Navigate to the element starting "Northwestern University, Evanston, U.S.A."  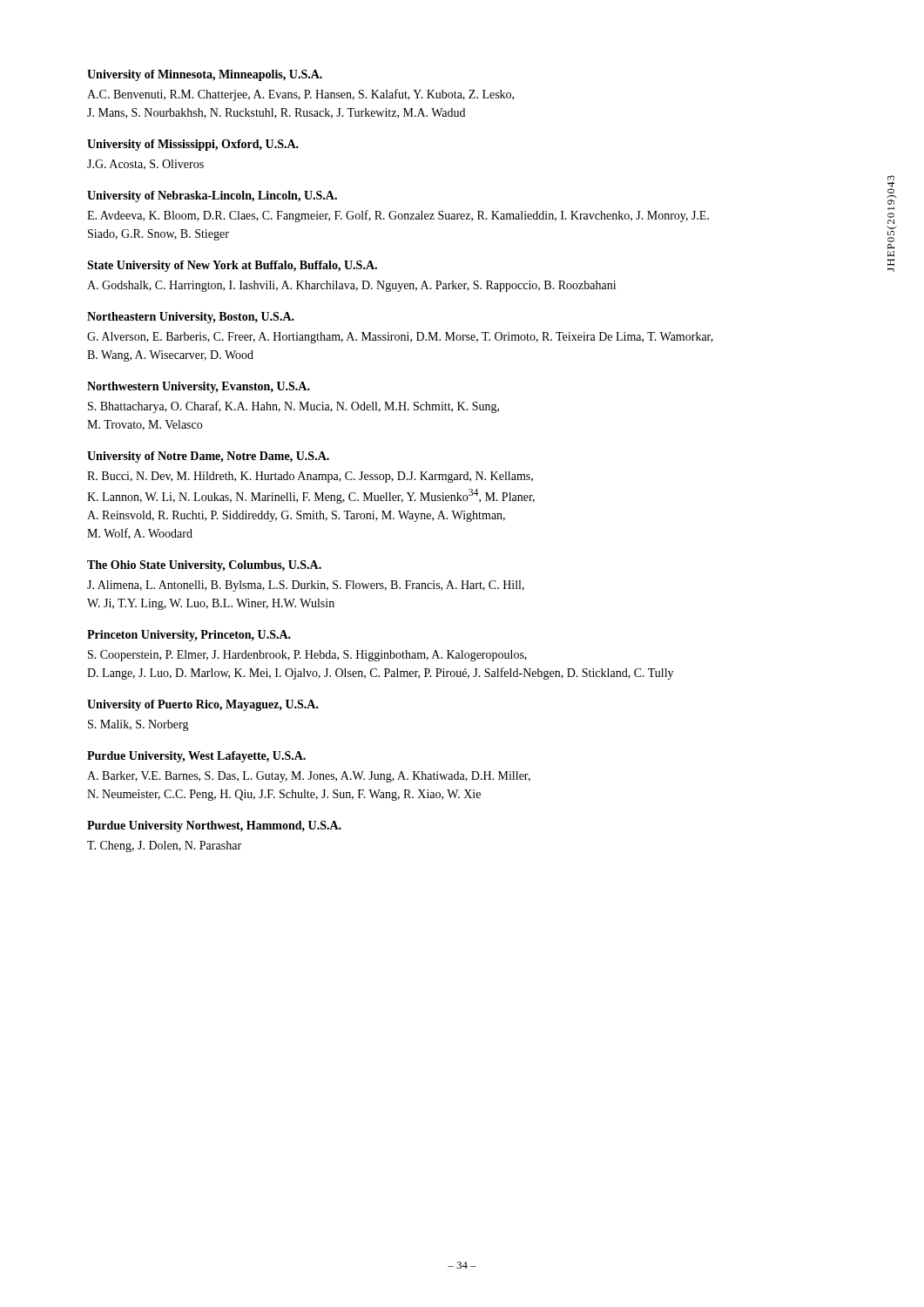pos(199,386)
